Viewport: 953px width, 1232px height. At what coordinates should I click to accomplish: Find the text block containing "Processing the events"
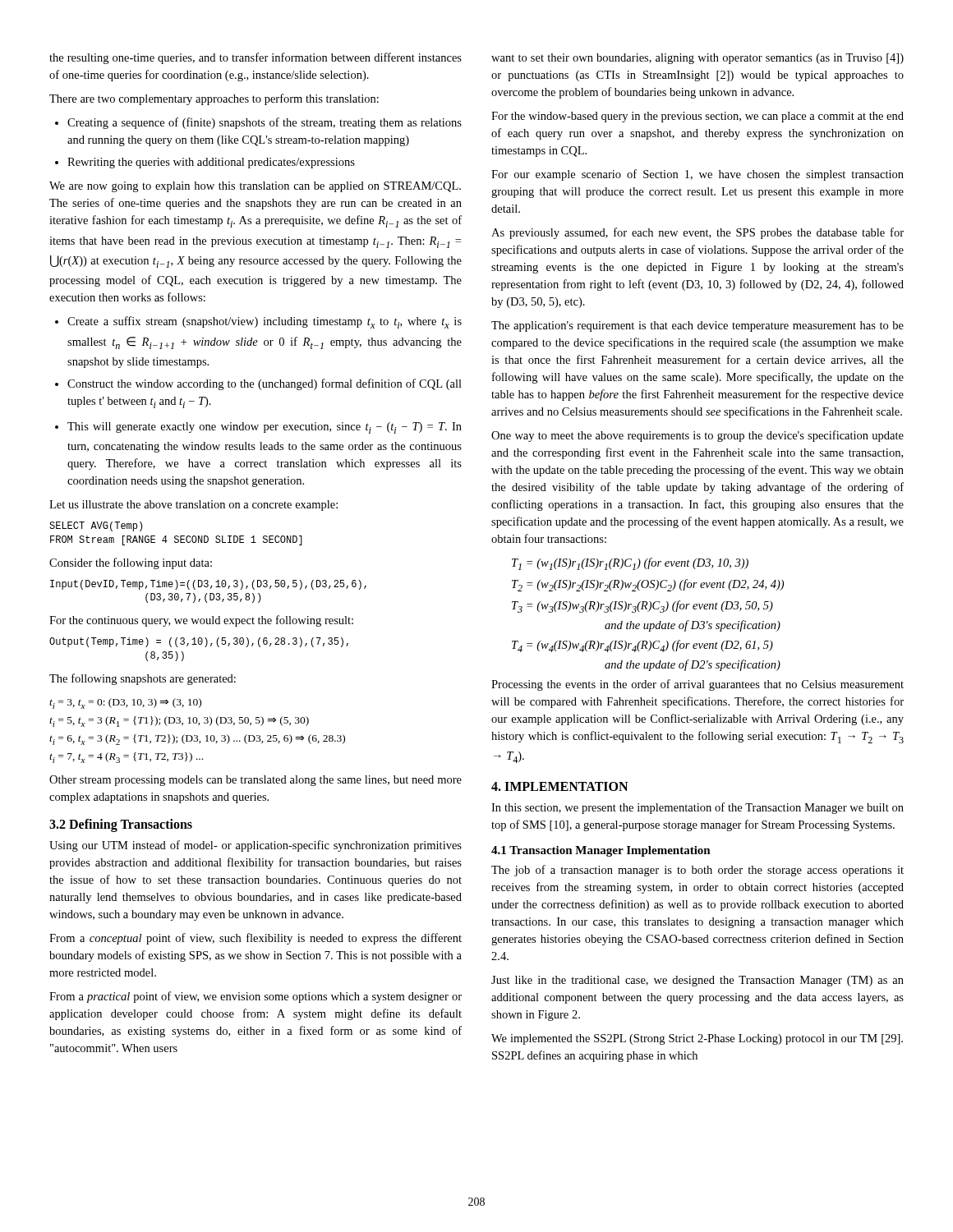point(698,722)
